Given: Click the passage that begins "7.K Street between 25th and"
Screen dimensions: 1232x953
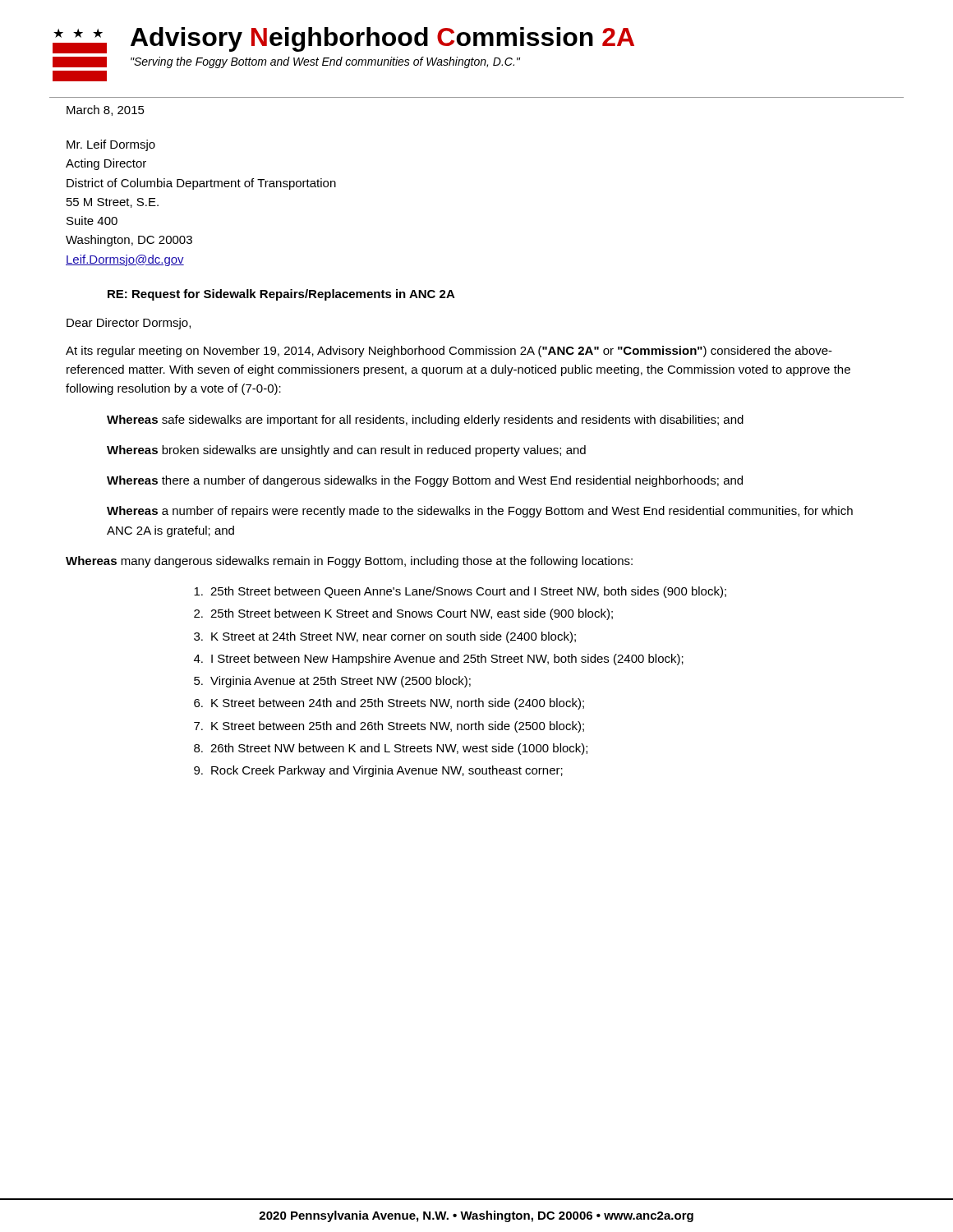Looking at the screenshot, I should (x=383, y=725).
